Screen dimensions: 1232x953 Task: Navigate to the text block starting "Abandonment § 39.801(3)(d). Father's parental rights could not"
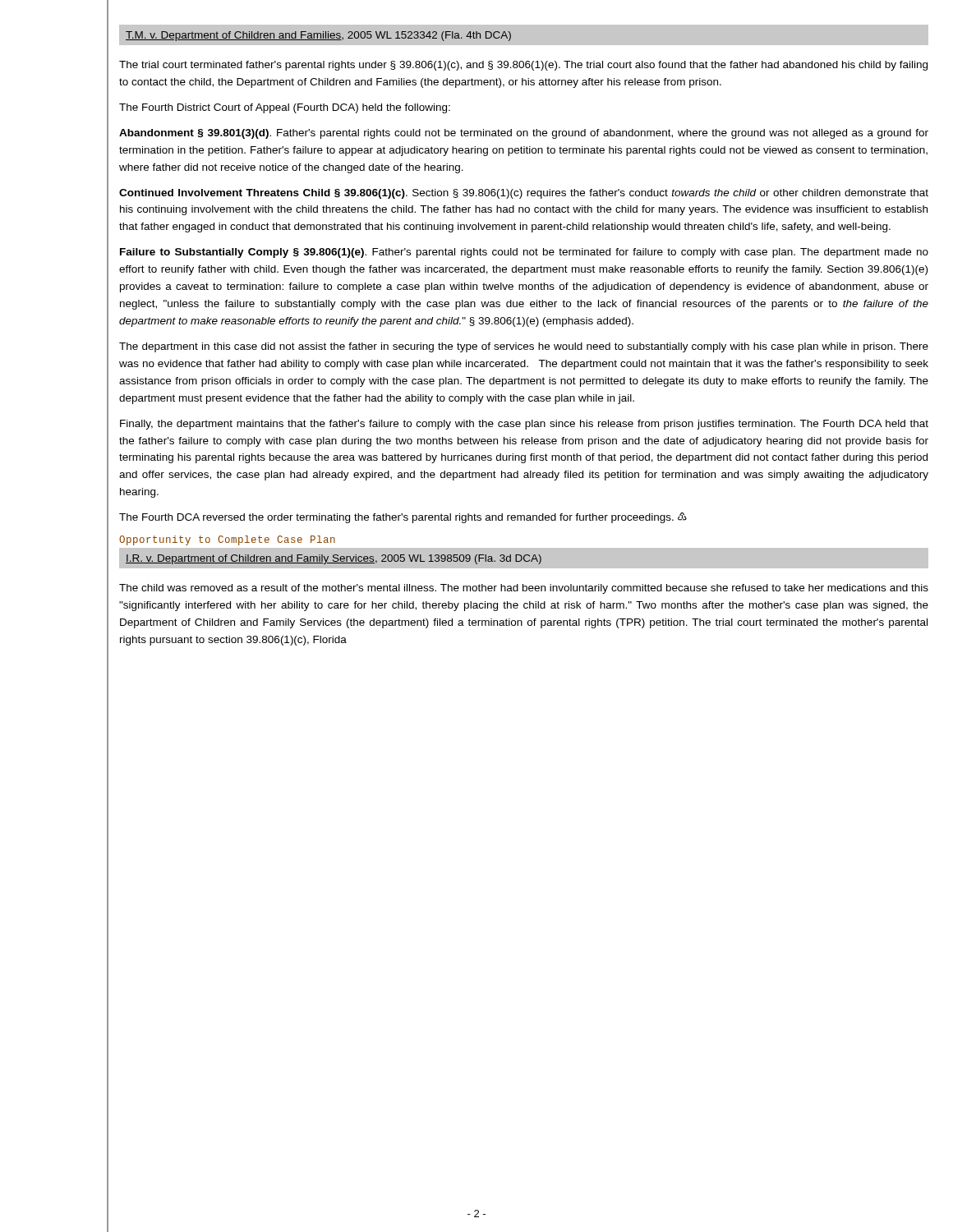[524, 150]
